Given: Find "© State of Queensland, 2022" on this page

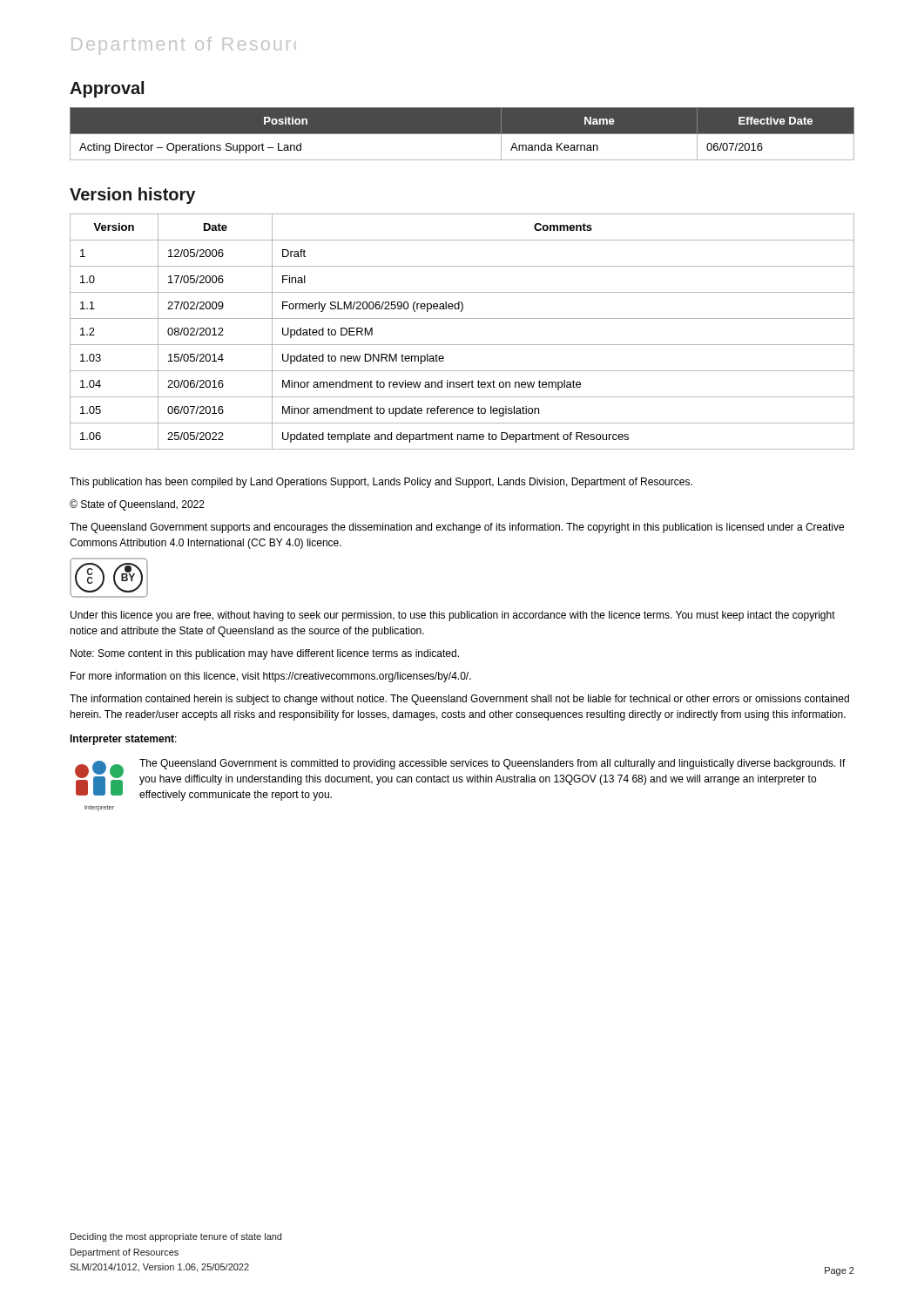Looking at the screenshot, I should 137,505.
